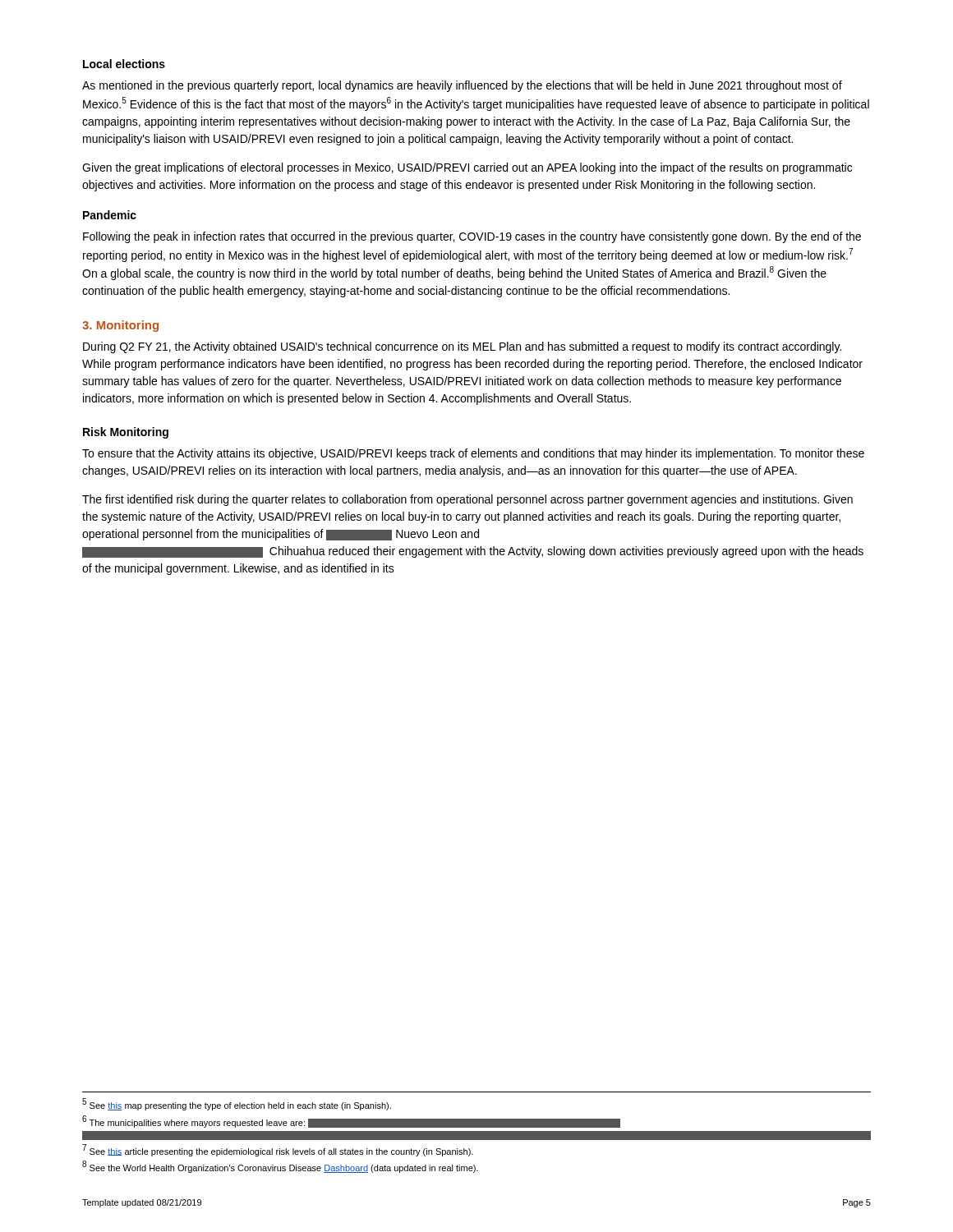Point to the text block starting "As mentioned in the"

[476, 112]
